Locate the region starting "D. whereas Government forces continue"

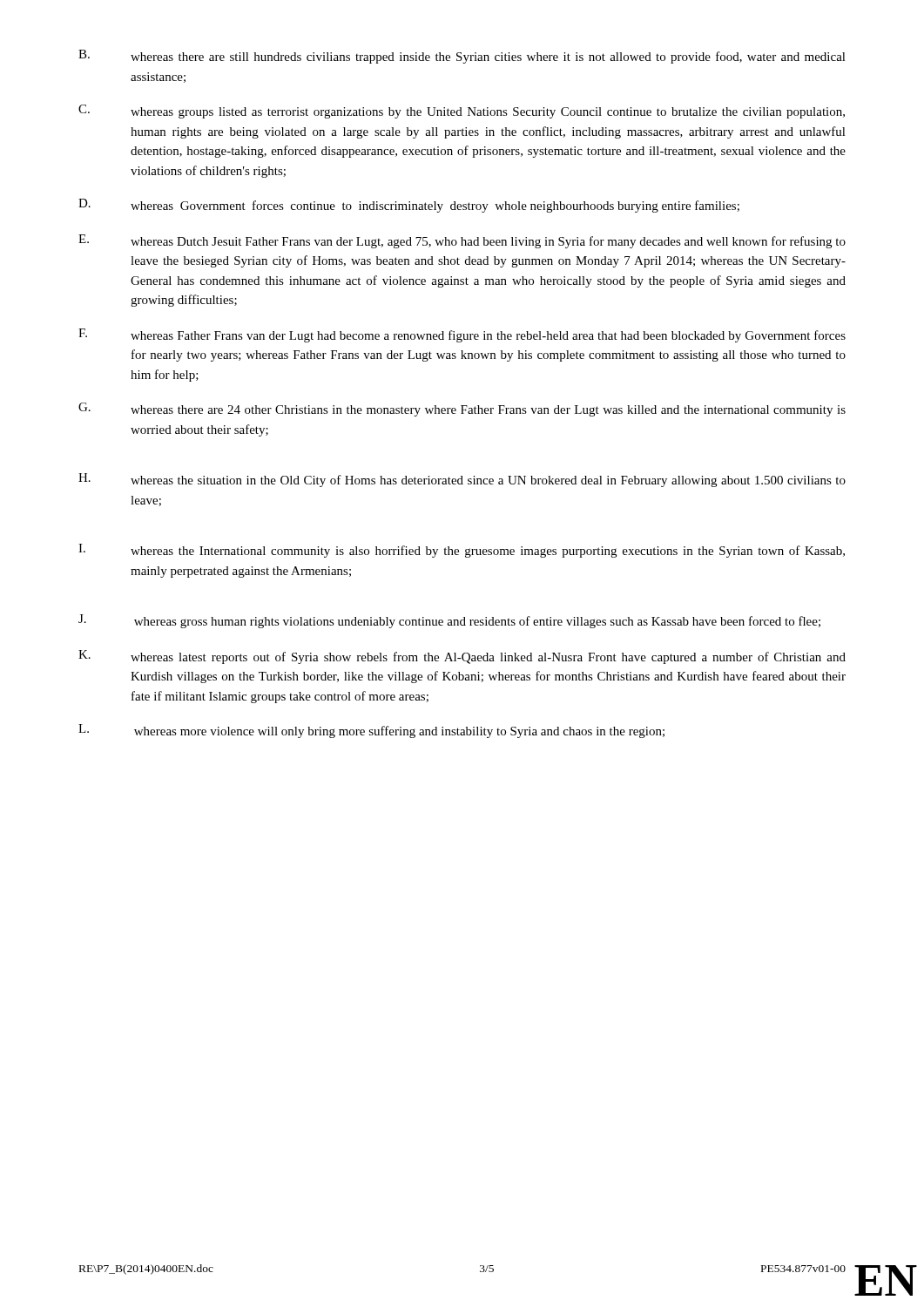(462, 206)
